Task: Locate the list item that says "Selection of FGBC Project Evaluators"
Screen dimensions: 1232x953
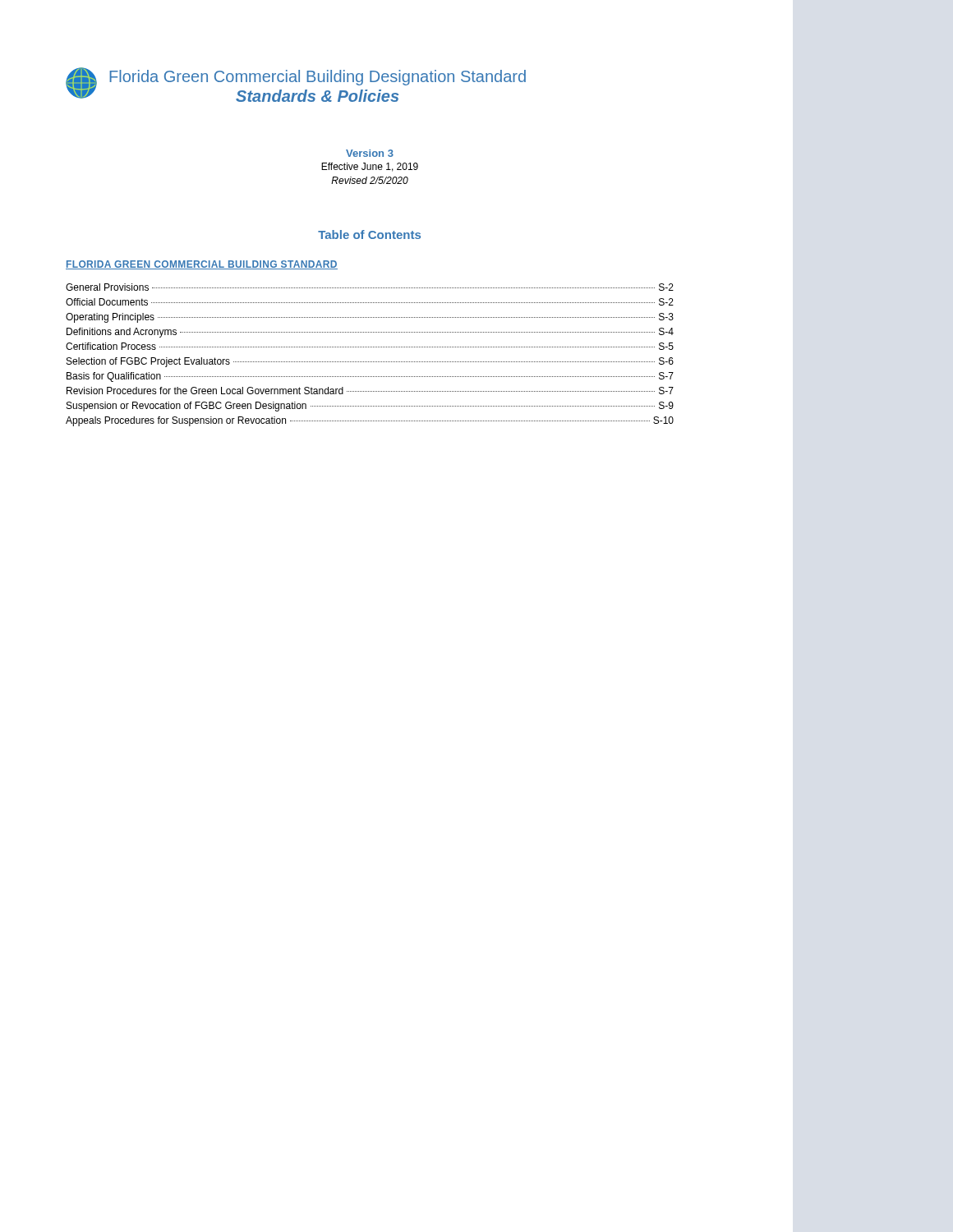Action: [370, 362]
